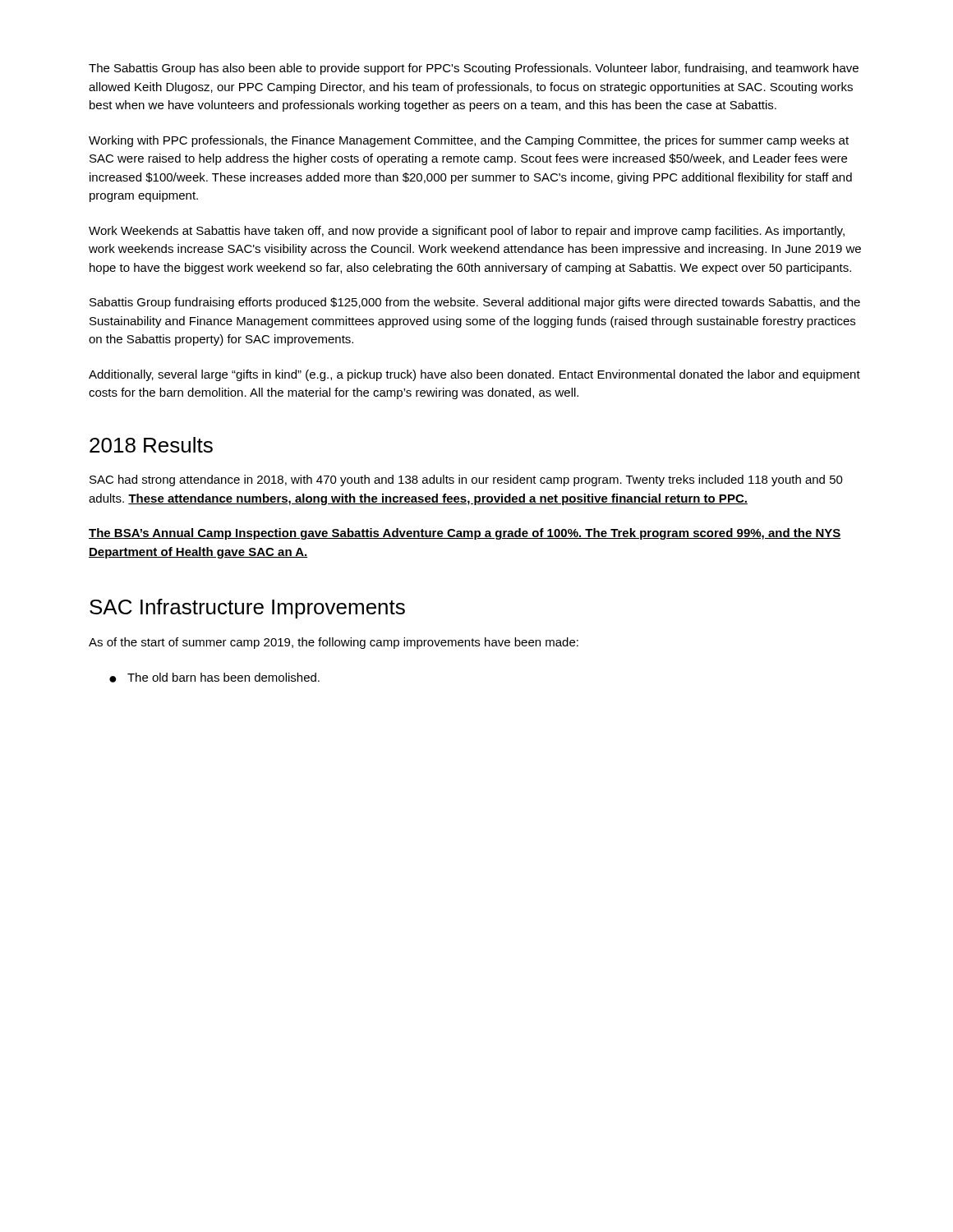Click on the passage starting "The BSA’s Annual Camp"
The height and width of the screenshot is (1232, 953).
coord(465,542)
